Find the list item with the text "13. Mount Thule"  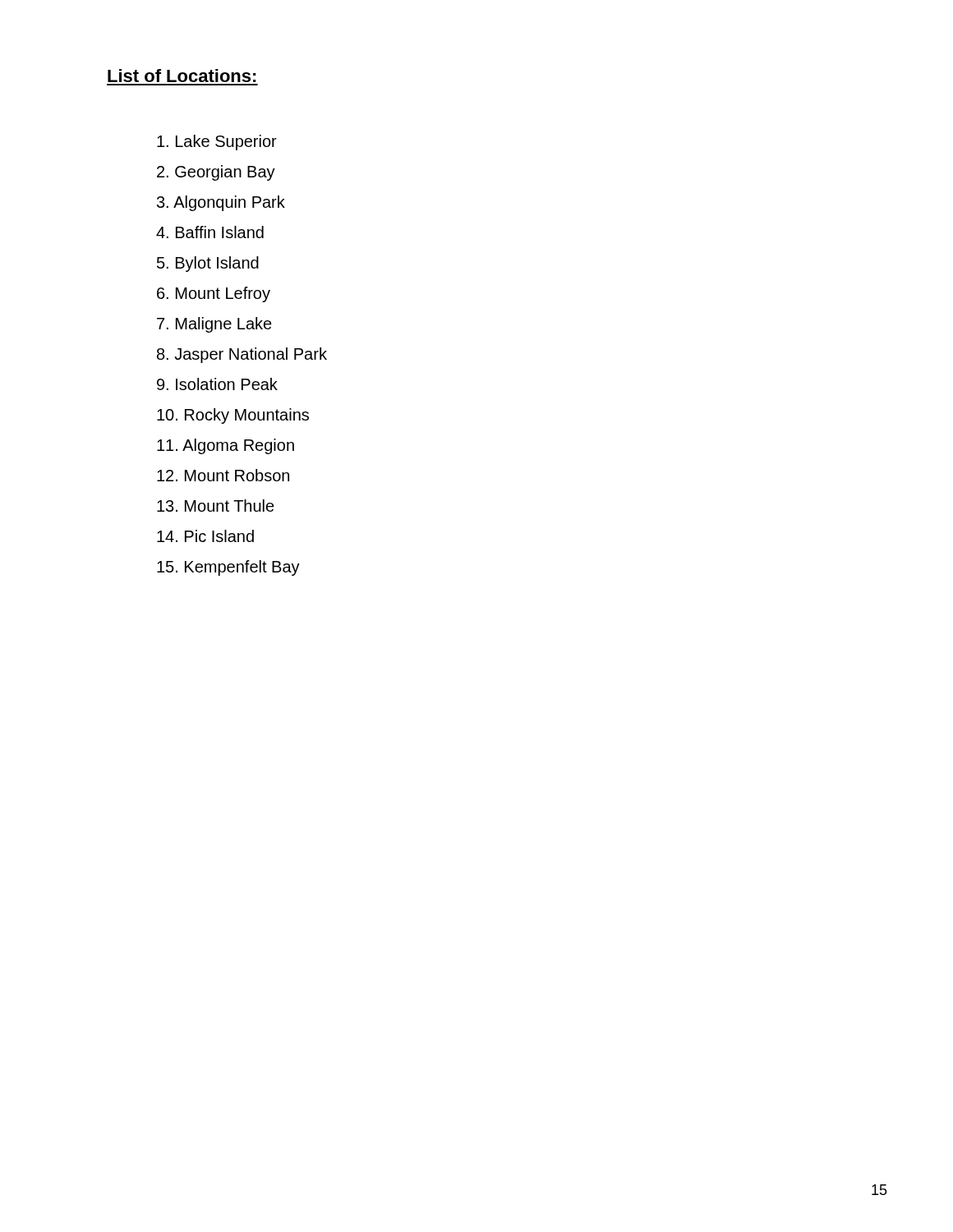click(x=215, y=506)
